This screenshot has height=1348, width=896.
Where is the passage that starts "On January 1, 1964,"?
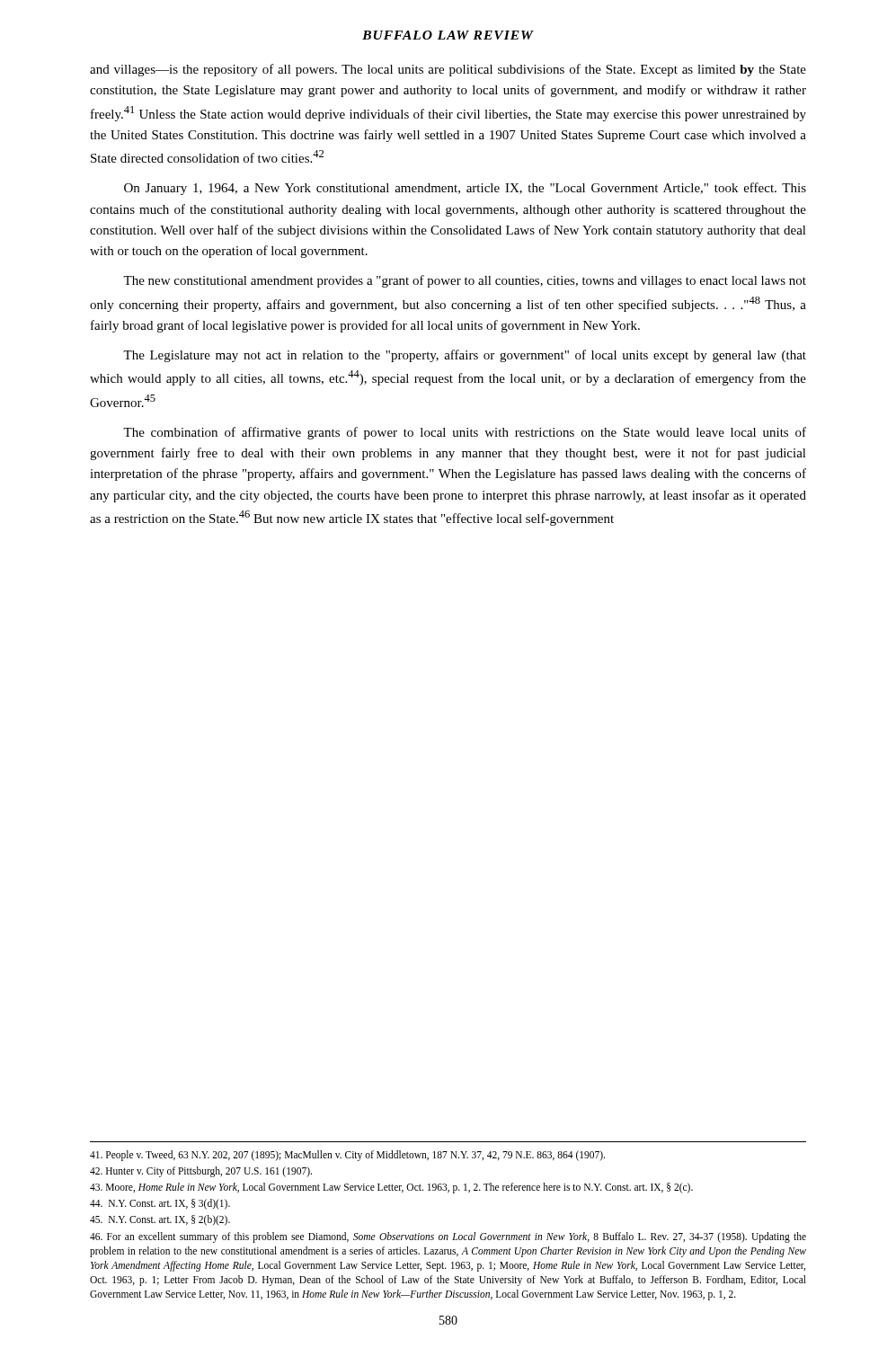pyautogui.click(x=448, y=220)
